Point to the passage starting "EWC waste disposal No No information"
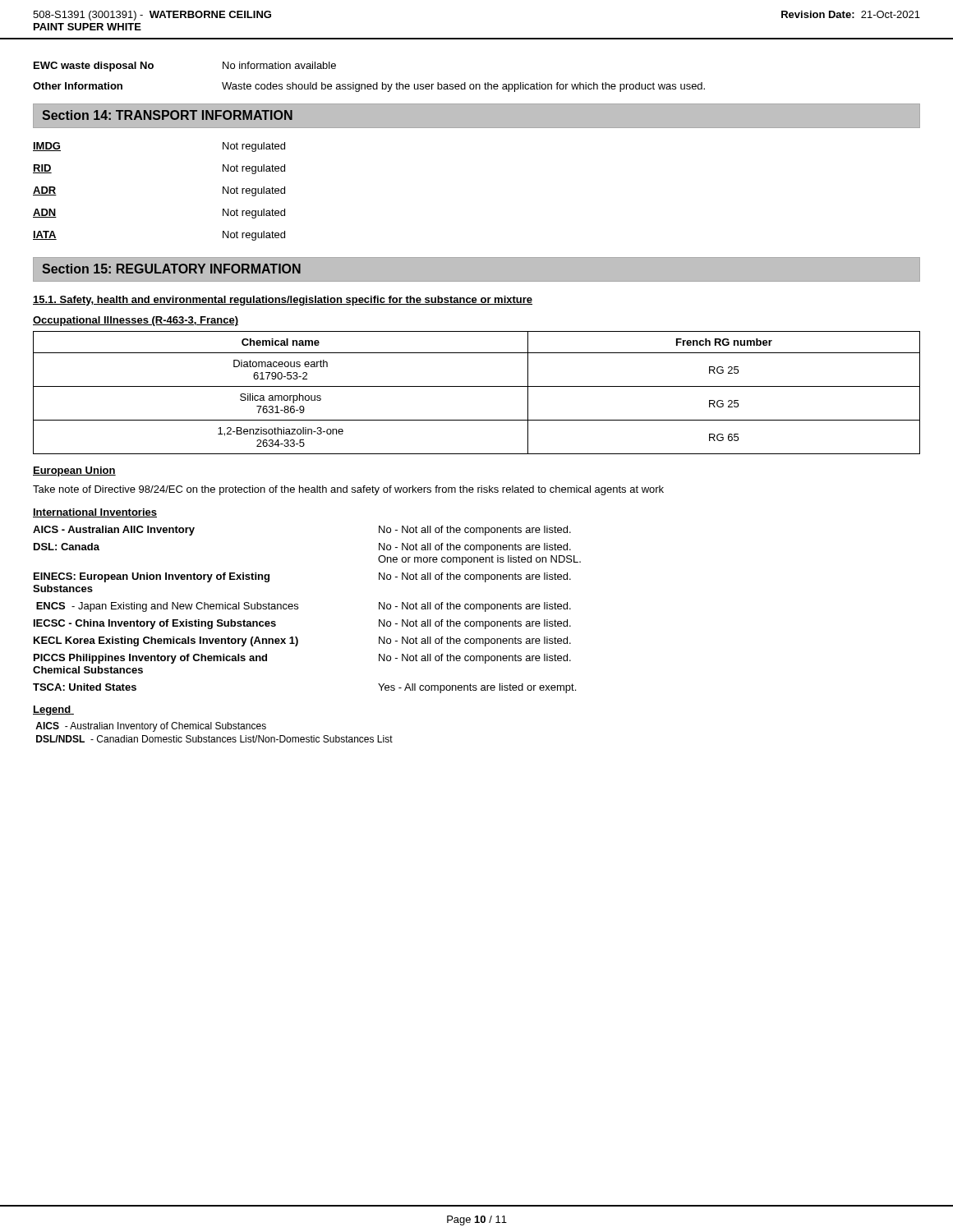 [96, 67]
